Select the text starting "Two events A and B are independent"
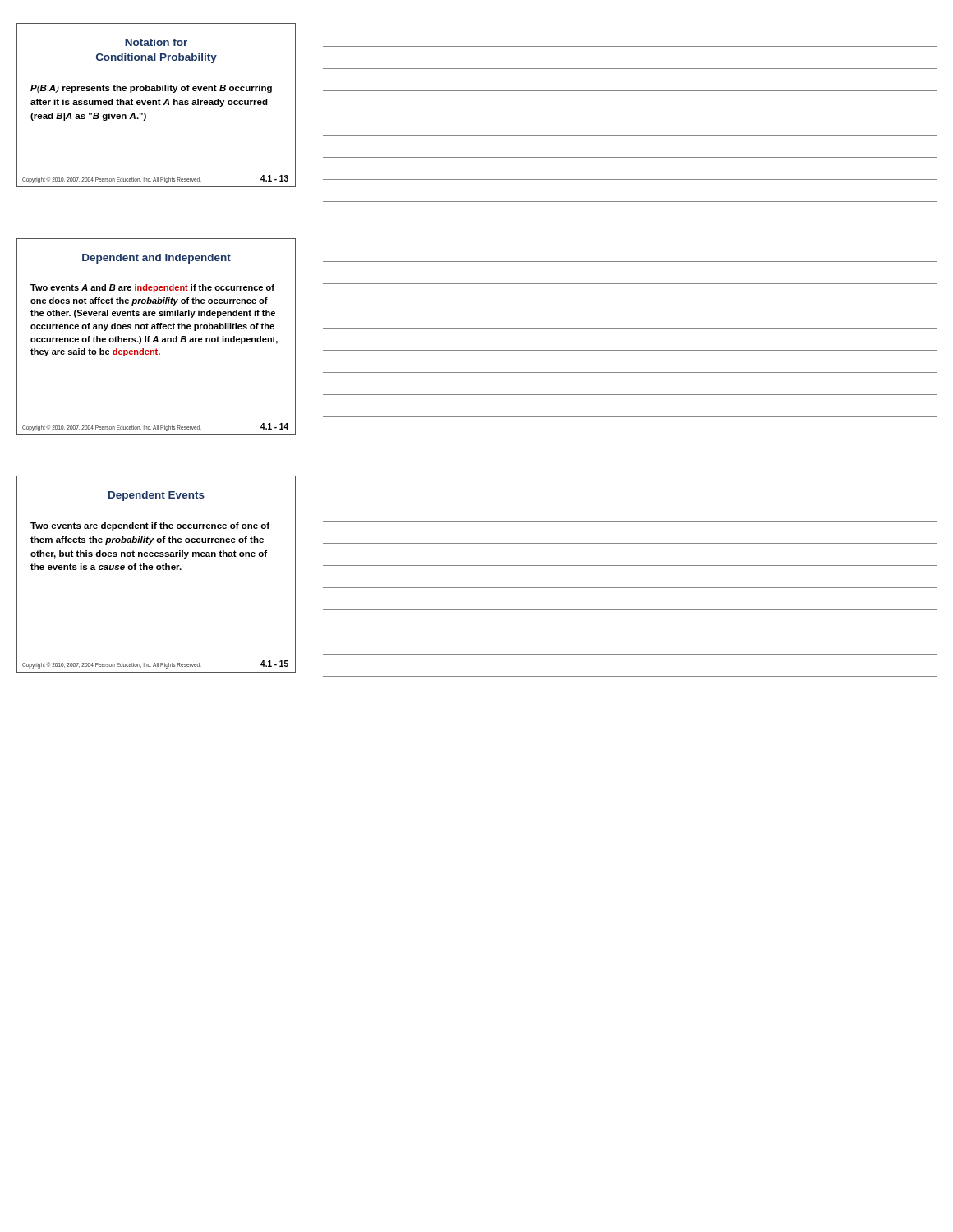This screenshot has height=1232, width=953. point(154,320)
